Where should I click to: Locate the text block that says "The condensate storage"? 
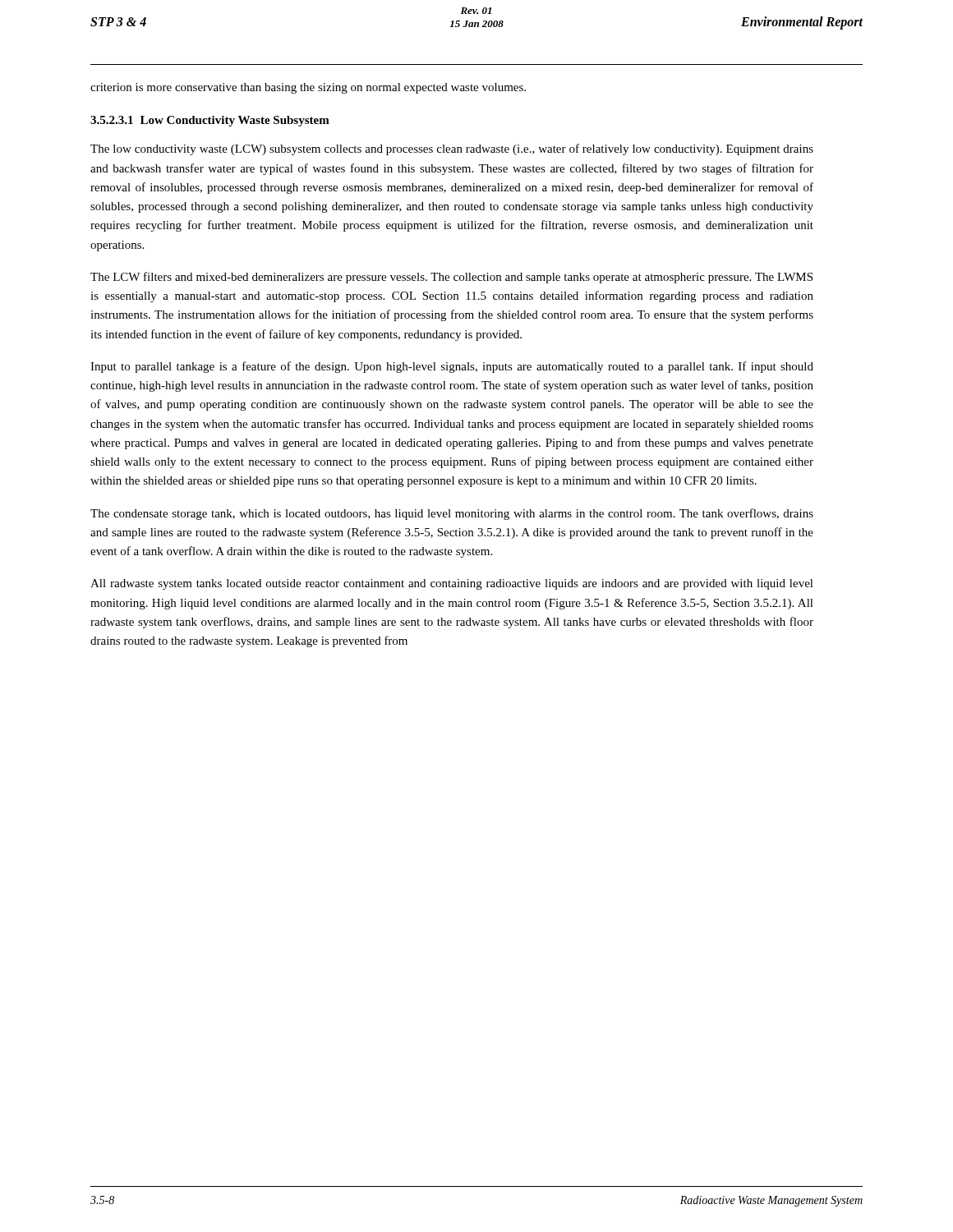pyautogui.click(x=452, y=533)
